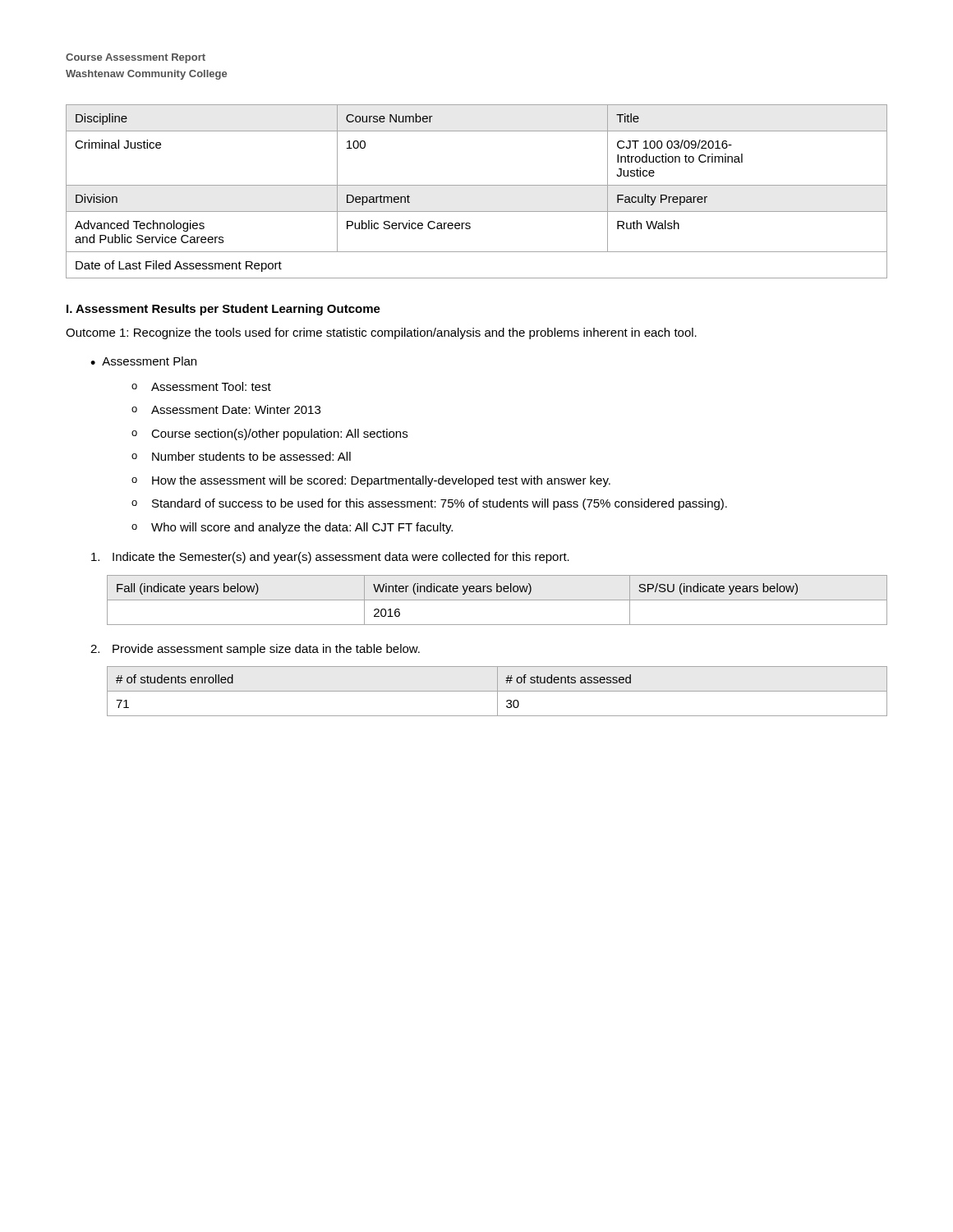Find the table that mentions "Course Number"
Viewport: 953px width, 1232px height.
tap(476, 191)
